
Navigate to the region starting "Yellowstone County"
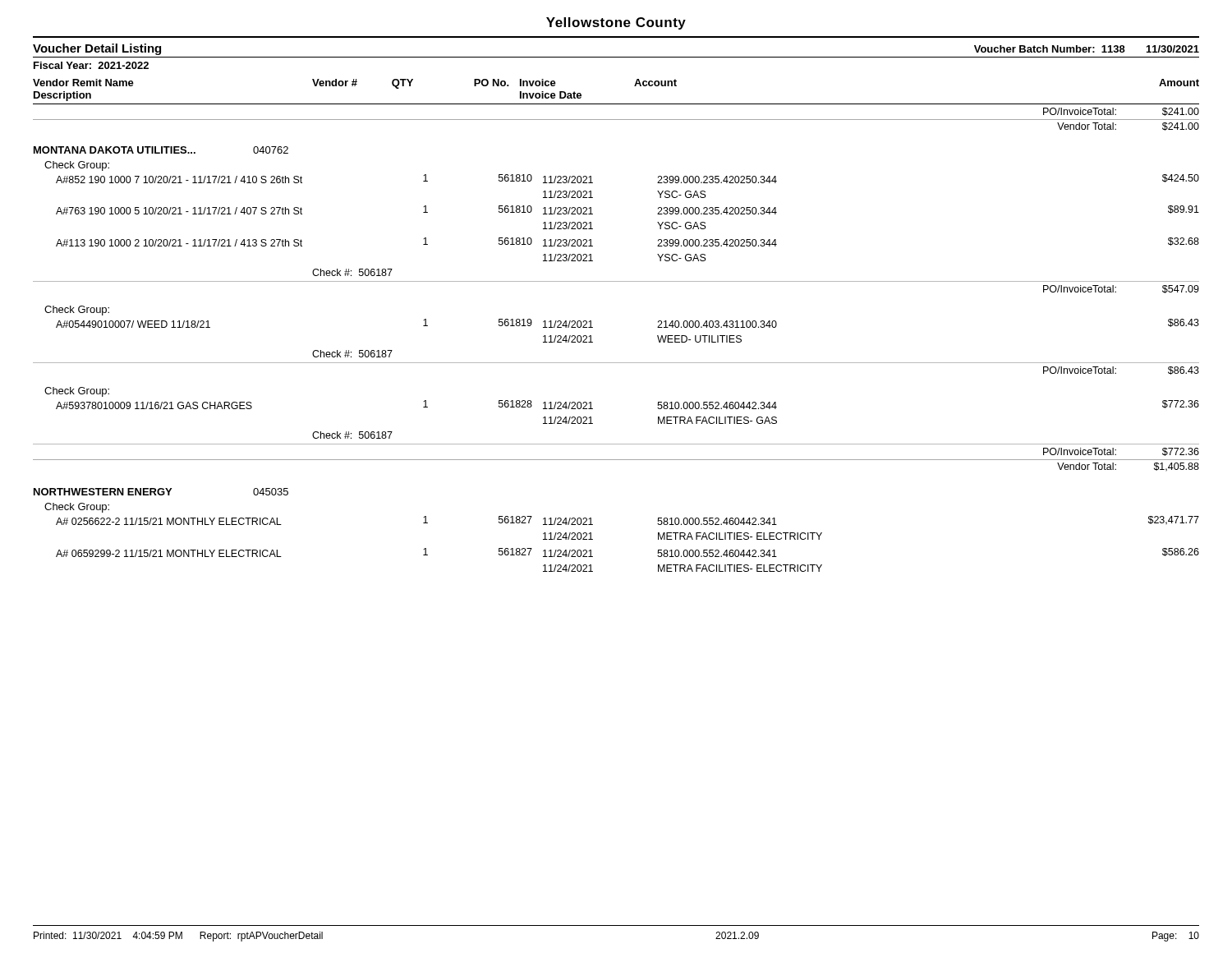pyautogui.click(x=616, y=23)
